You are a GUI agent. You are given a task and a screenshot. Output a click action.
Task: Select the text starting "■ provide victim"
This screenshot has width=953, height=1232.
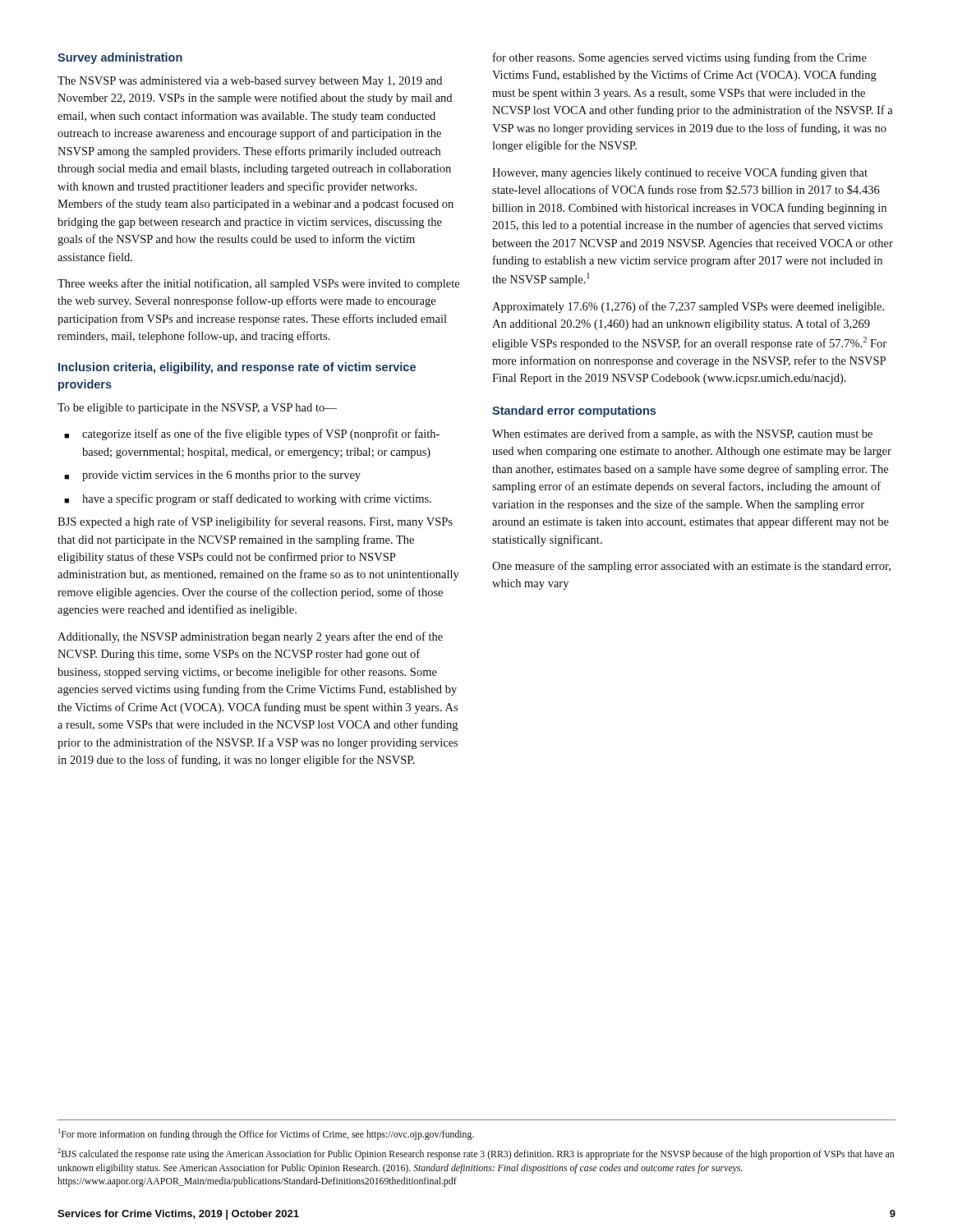point(212,475)
